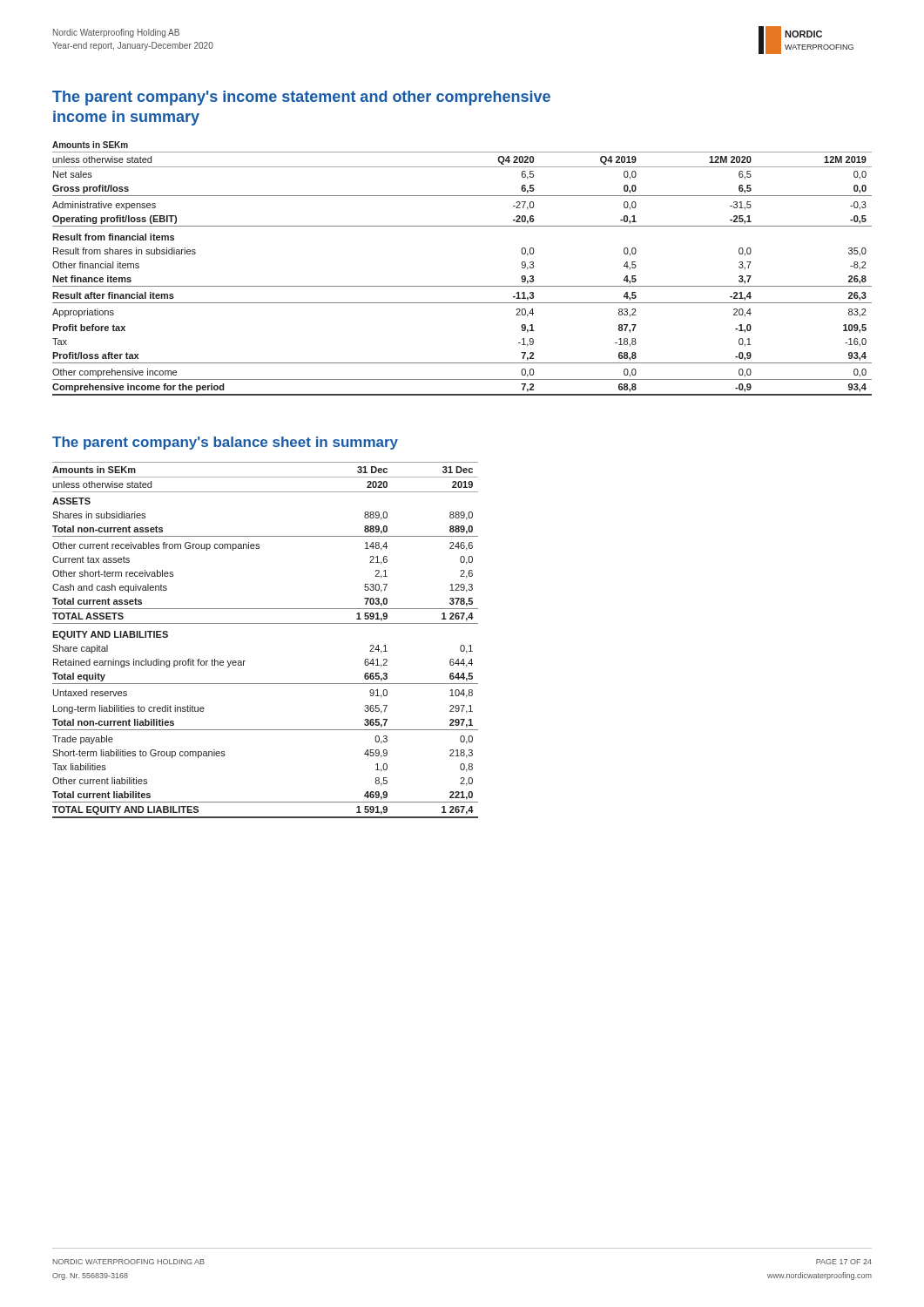Click on the table containing "Comprehensive income for the"
924x1307 pixels.
point(462,268)
